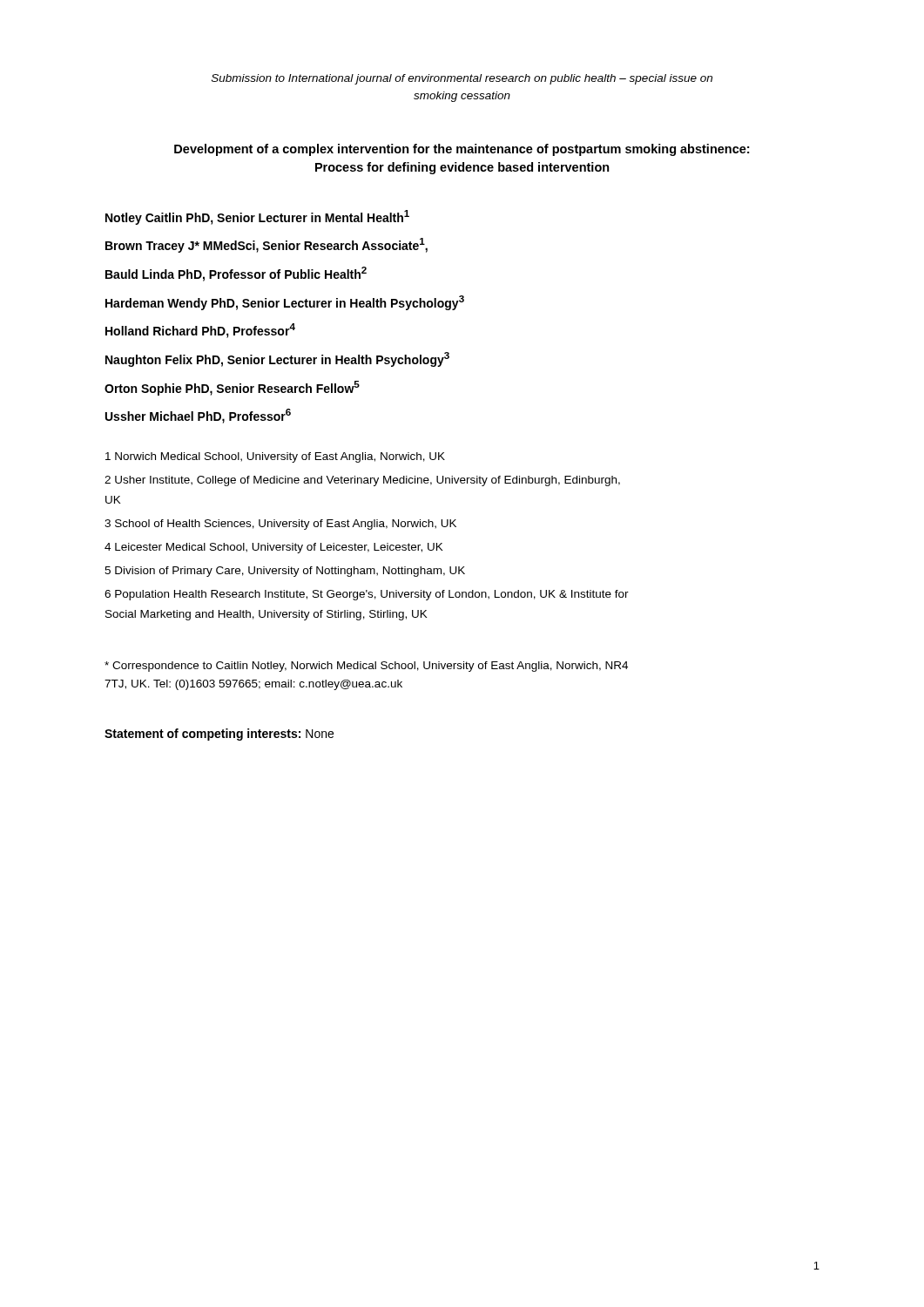Locate the block starting "Submission to International"
The width and height of the screenshot is (924, 1307).
(x=462, y=87)
